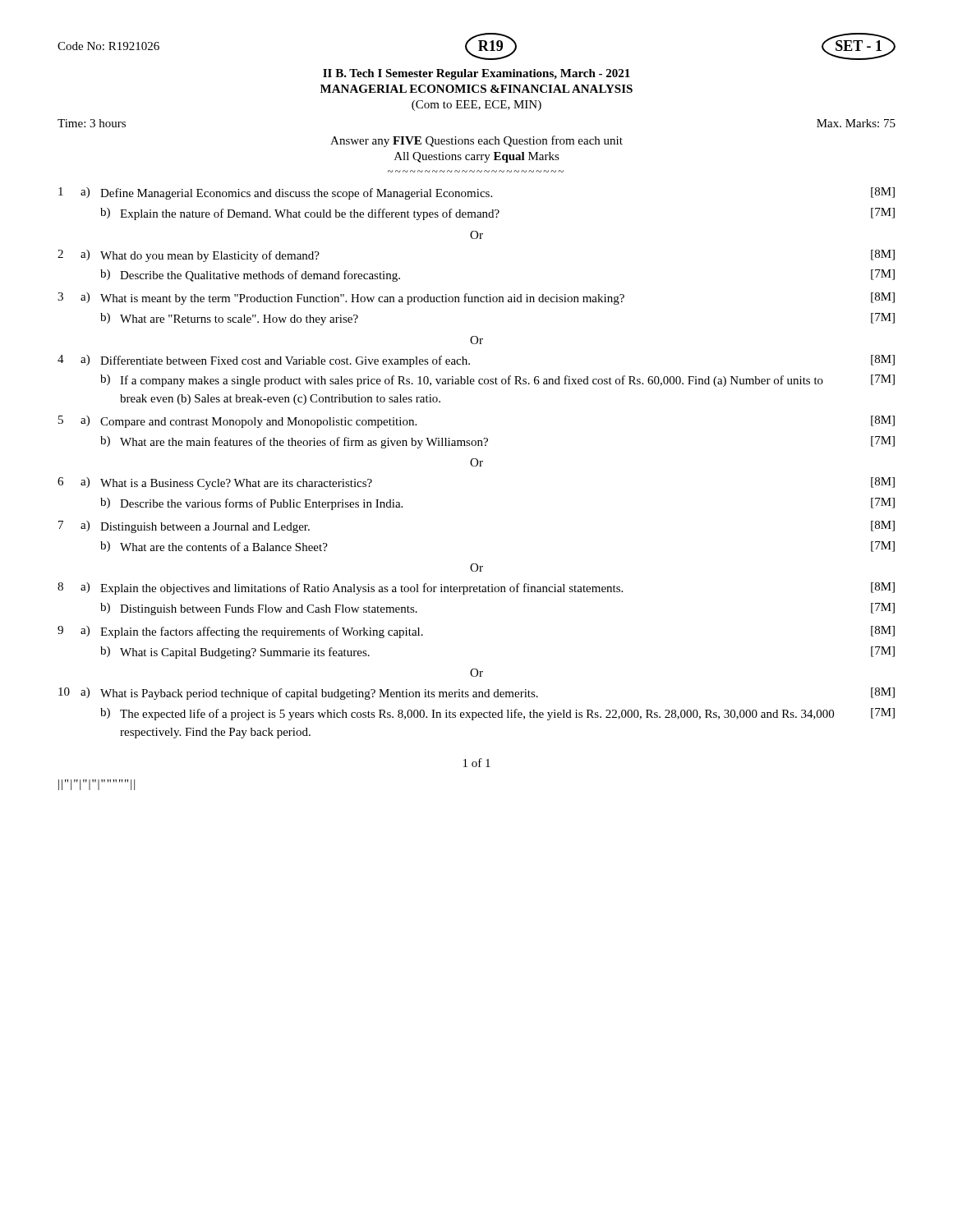Find the block on this page that starts "9 a) Explain the factors"
This screenshot has width=953, height=1232.
(x=255, y=633)
